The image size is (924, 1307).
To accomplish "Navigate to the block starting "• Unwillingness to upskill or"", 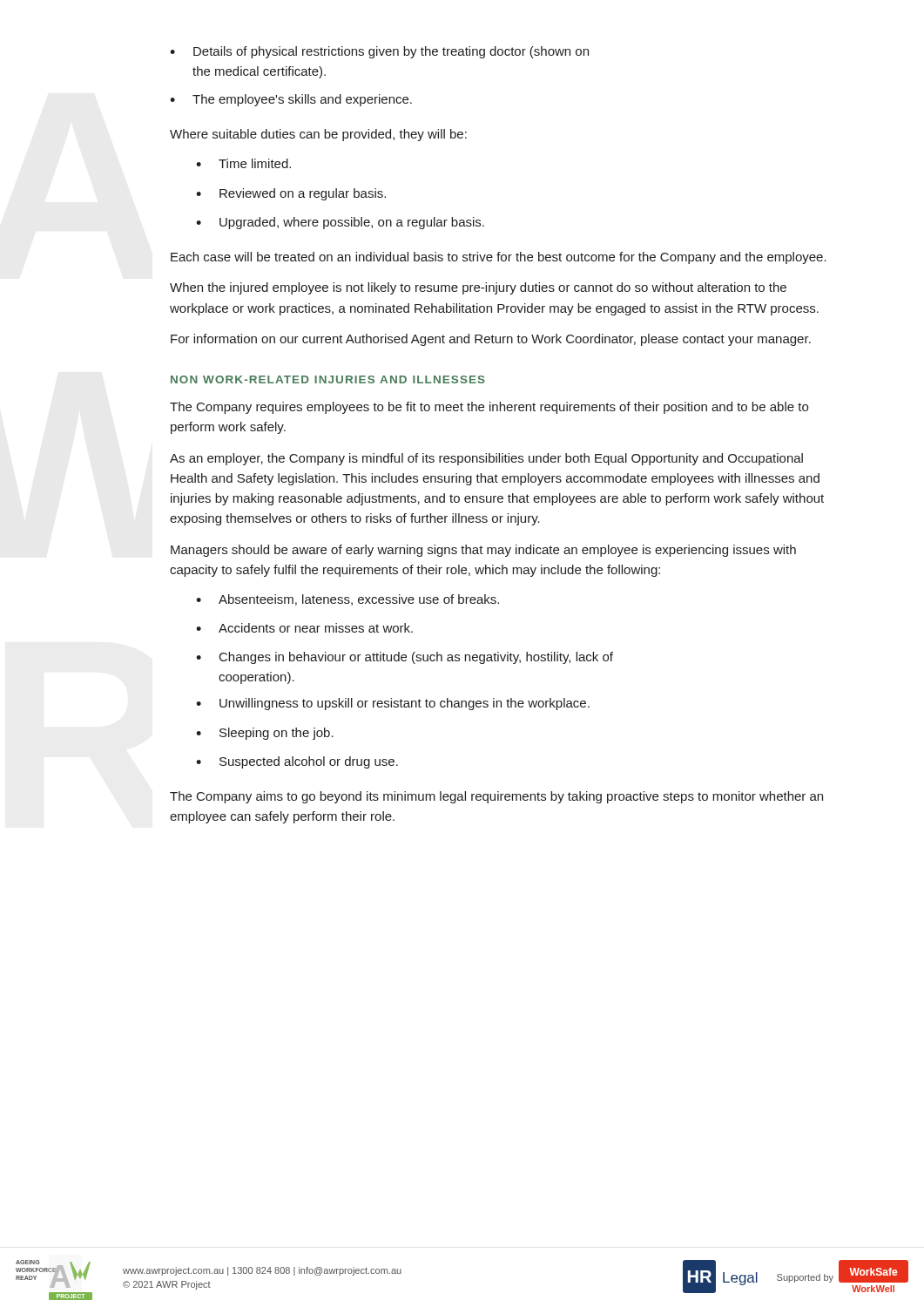I will [x=393, y=705].
